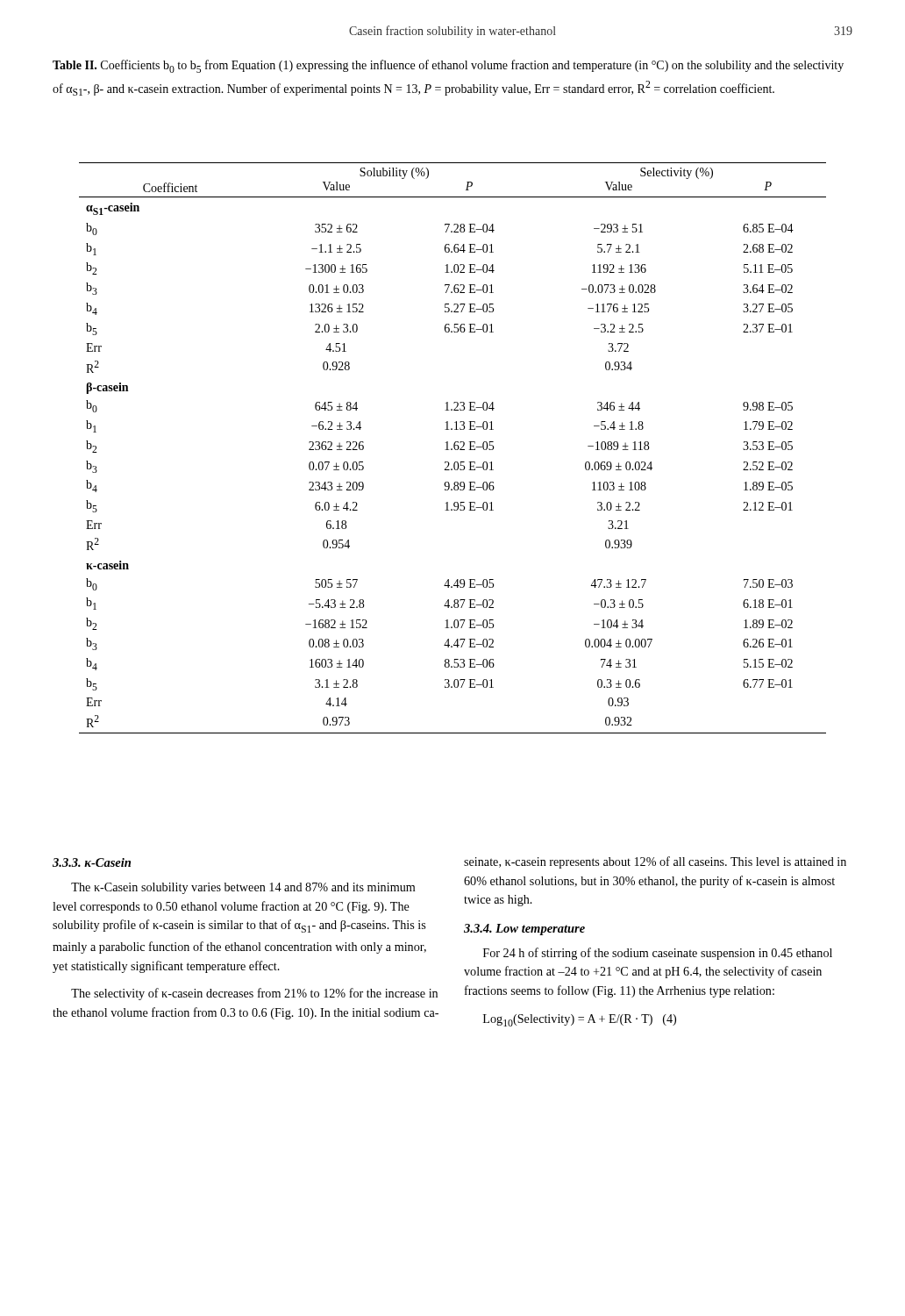Select the text block containing "For 24 h of"
Viewport: 905px width, 1316px height.
pyautogui.click(x=648, y=971)
